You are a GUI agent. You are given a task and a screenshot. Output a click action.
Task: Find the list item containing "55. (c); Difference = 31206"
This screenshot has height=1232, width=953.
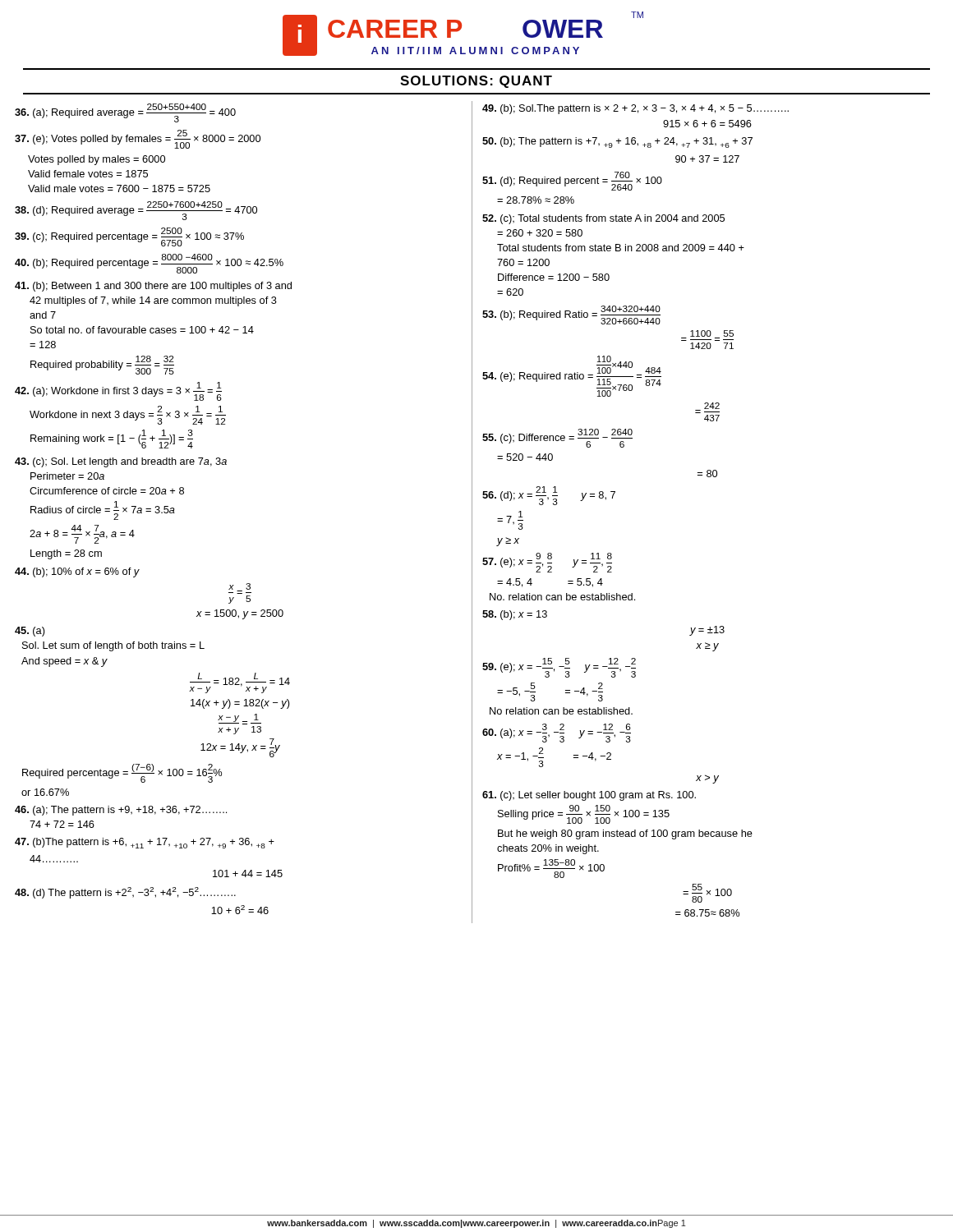pyautogui.click(x=557, y=438)
